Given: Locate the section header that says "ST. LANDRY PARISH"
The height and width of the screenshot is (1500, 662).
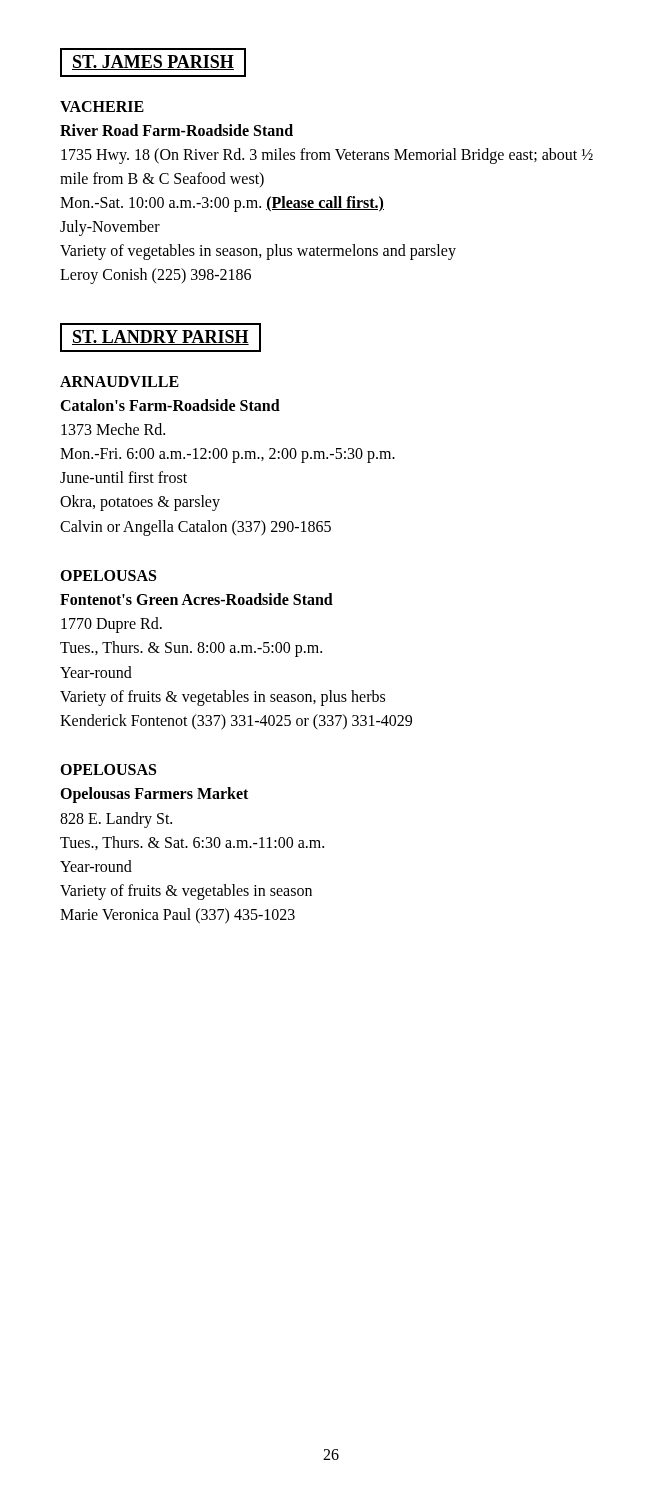Looking at the screenshot, I should tap(160, 337).
